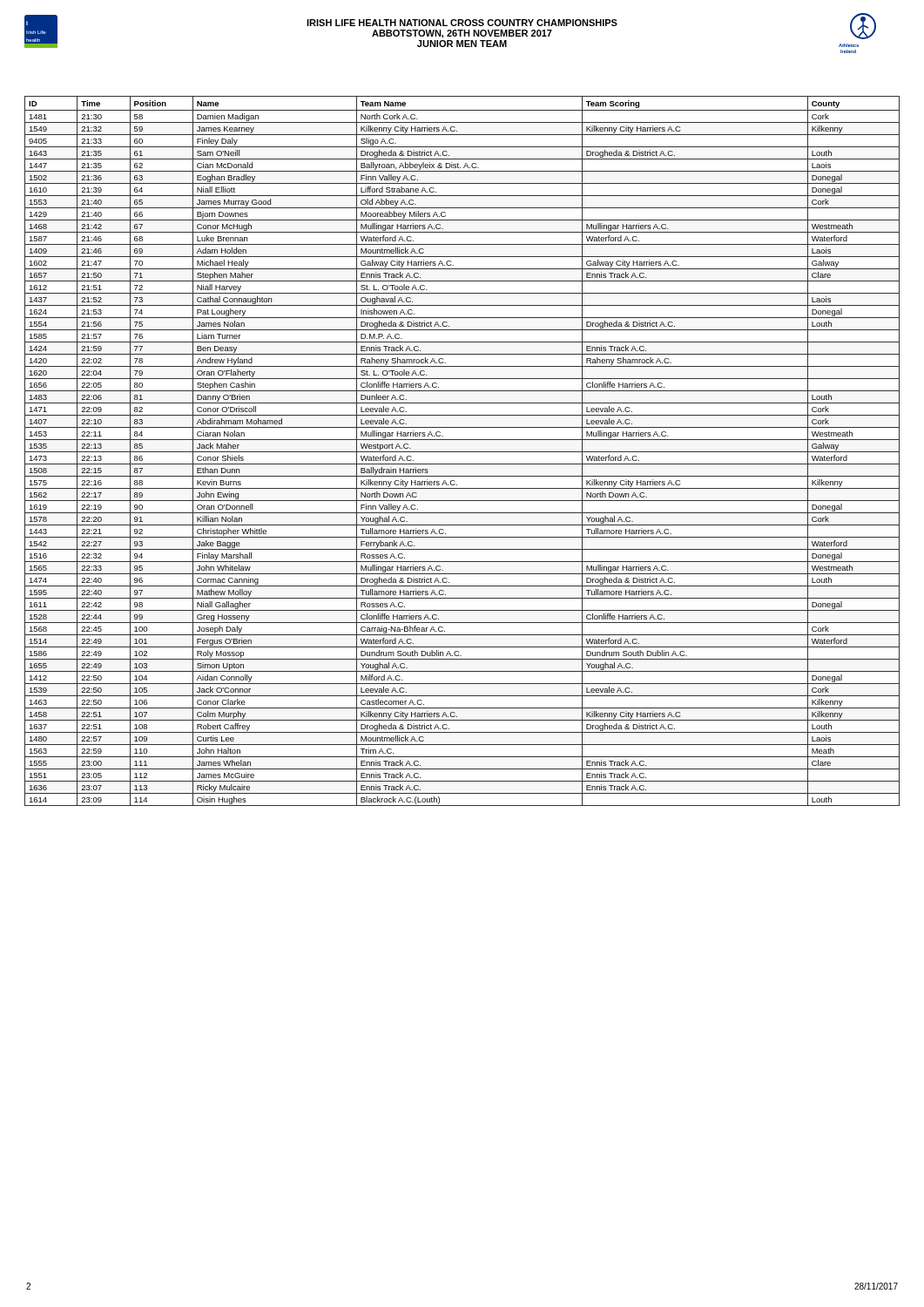Find the table that mentions "Finley Daly"
Screen dimensions: 1307x924
[462, 451]
